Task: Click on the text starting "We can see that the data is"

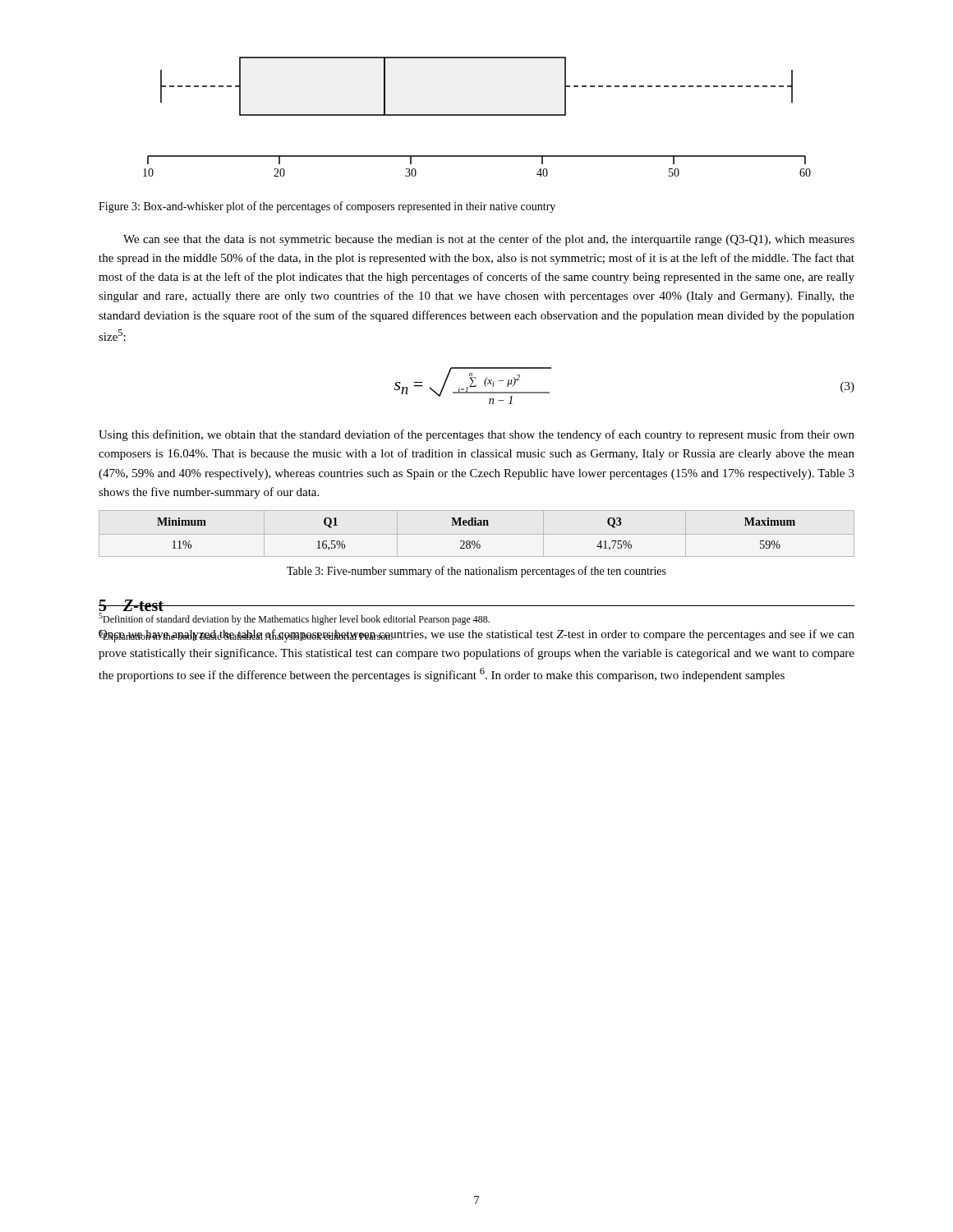Action: point(476,288)
